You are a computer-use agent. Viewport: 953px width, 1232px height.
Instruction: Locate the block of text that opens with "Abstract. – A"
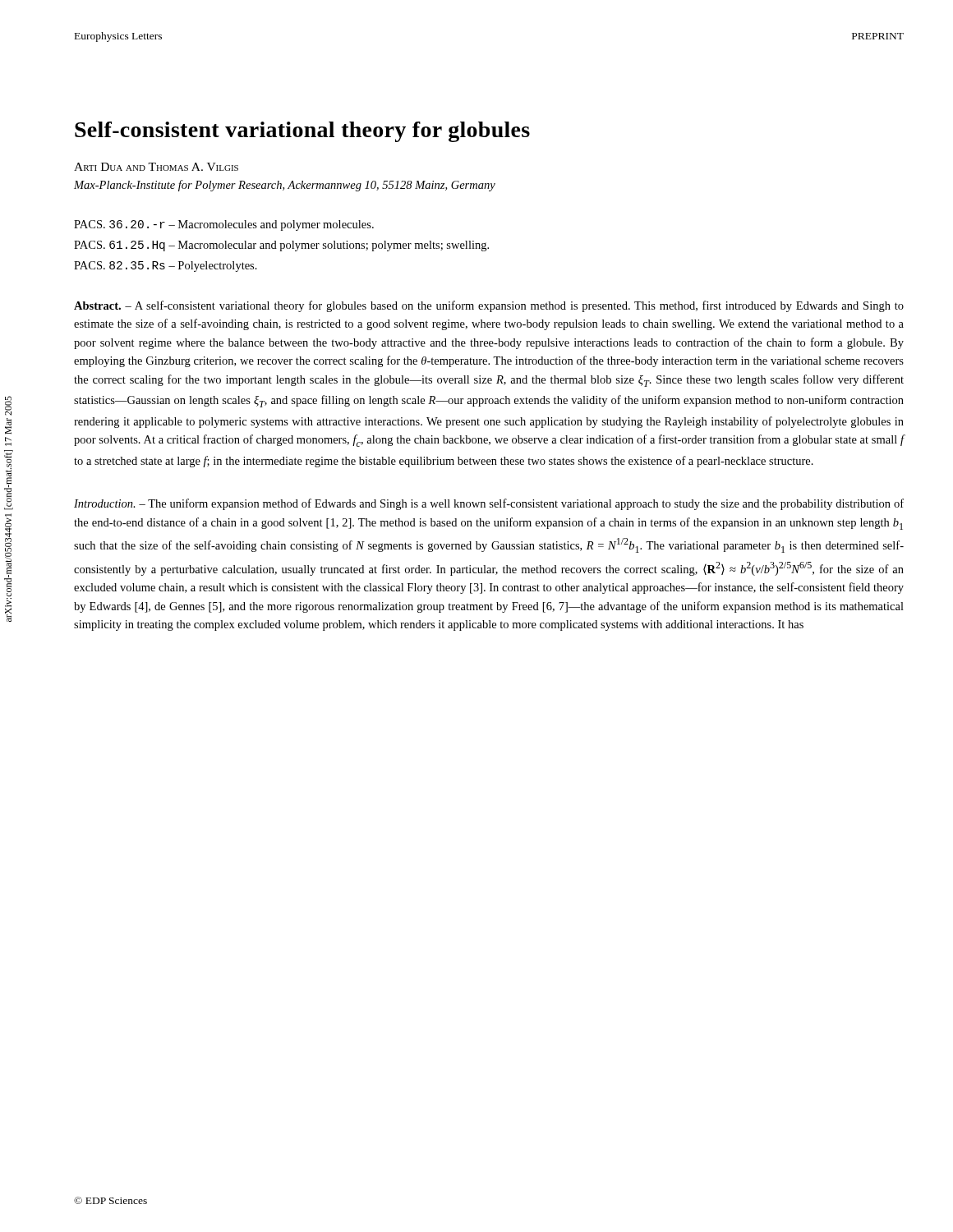pos(489,383)
